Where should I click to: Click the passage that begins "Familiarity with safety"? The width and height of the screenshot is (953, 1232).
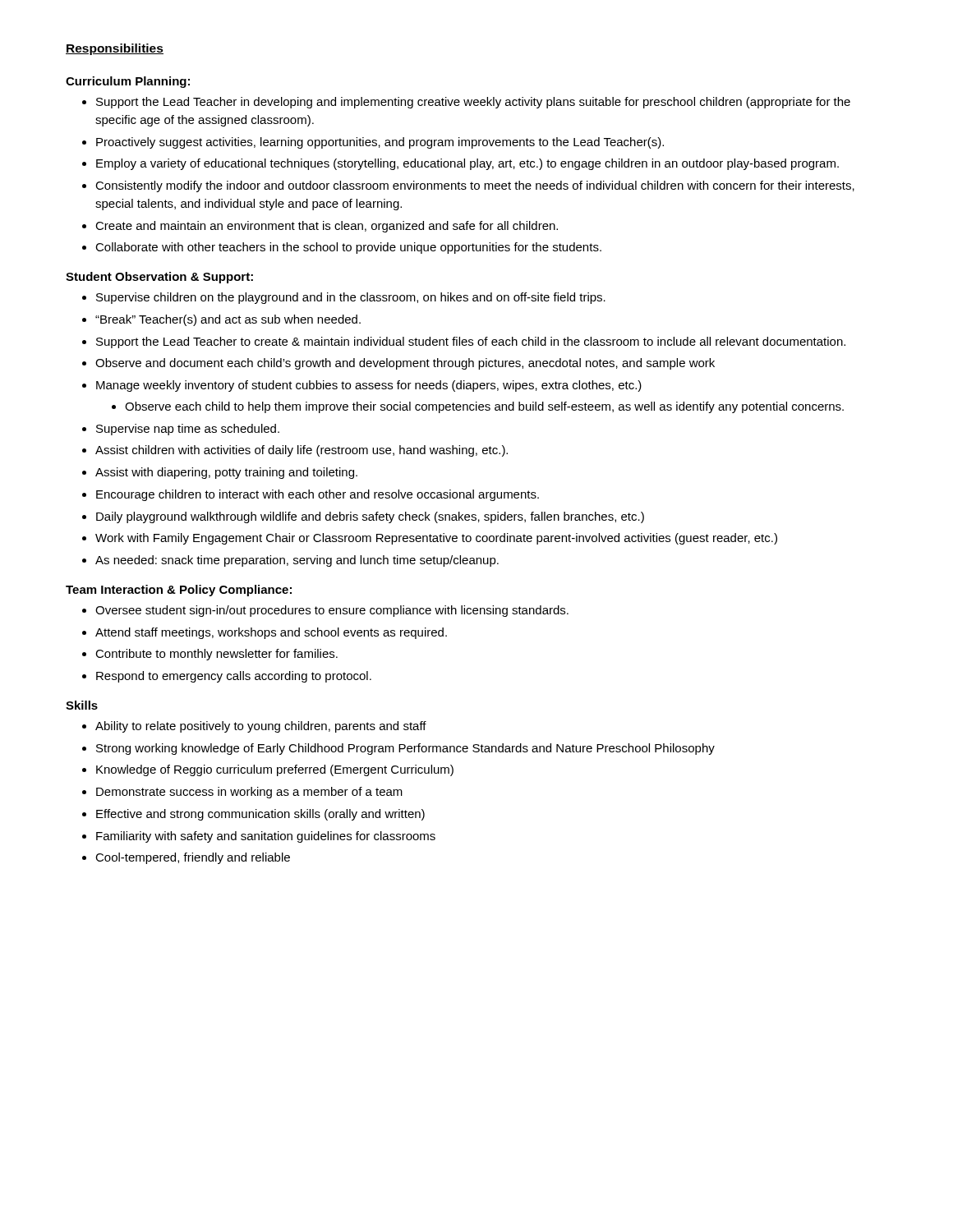[266, 837]
